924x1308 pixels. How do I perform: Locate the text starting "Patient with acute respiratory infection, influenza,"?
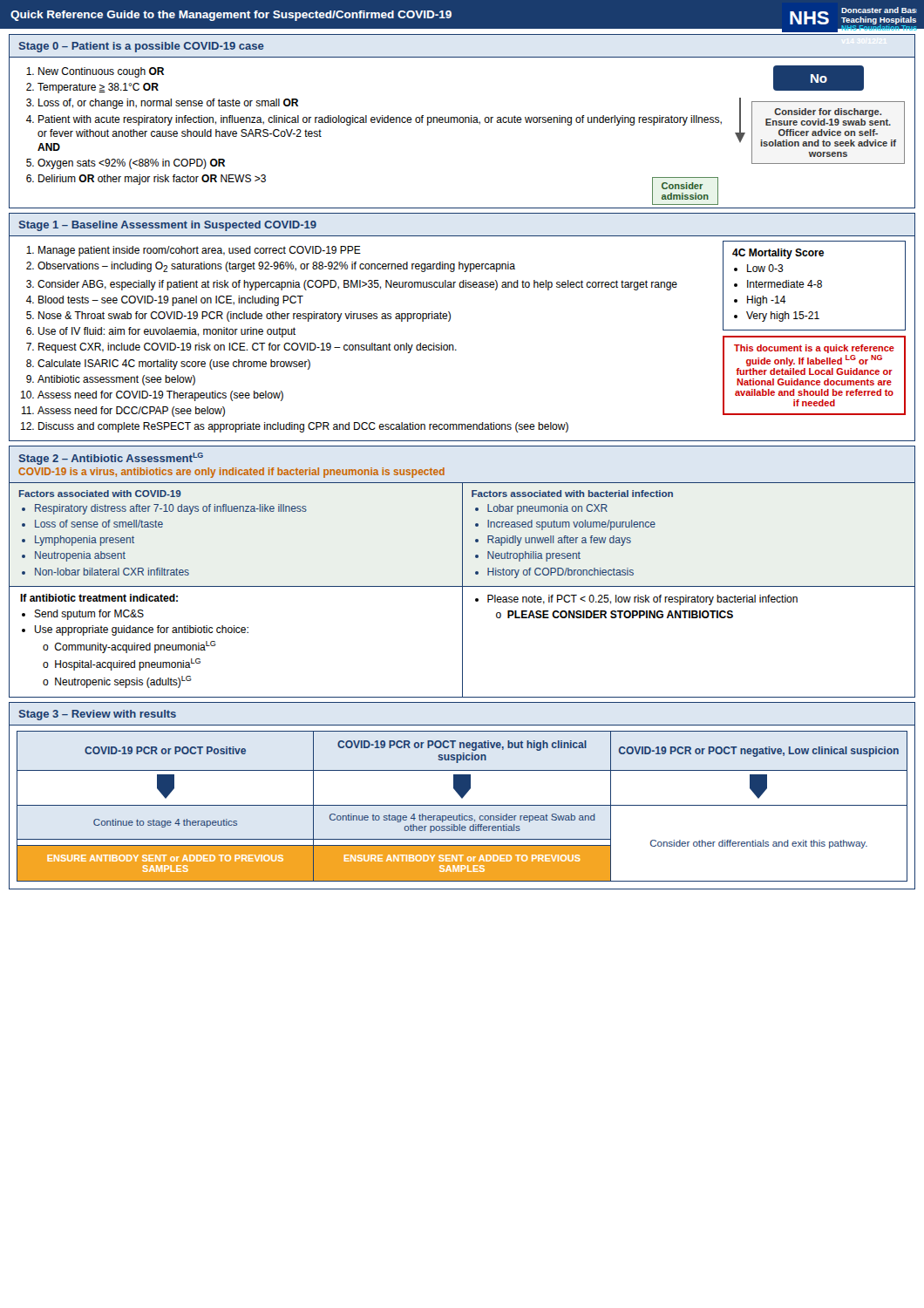(380, 133)
